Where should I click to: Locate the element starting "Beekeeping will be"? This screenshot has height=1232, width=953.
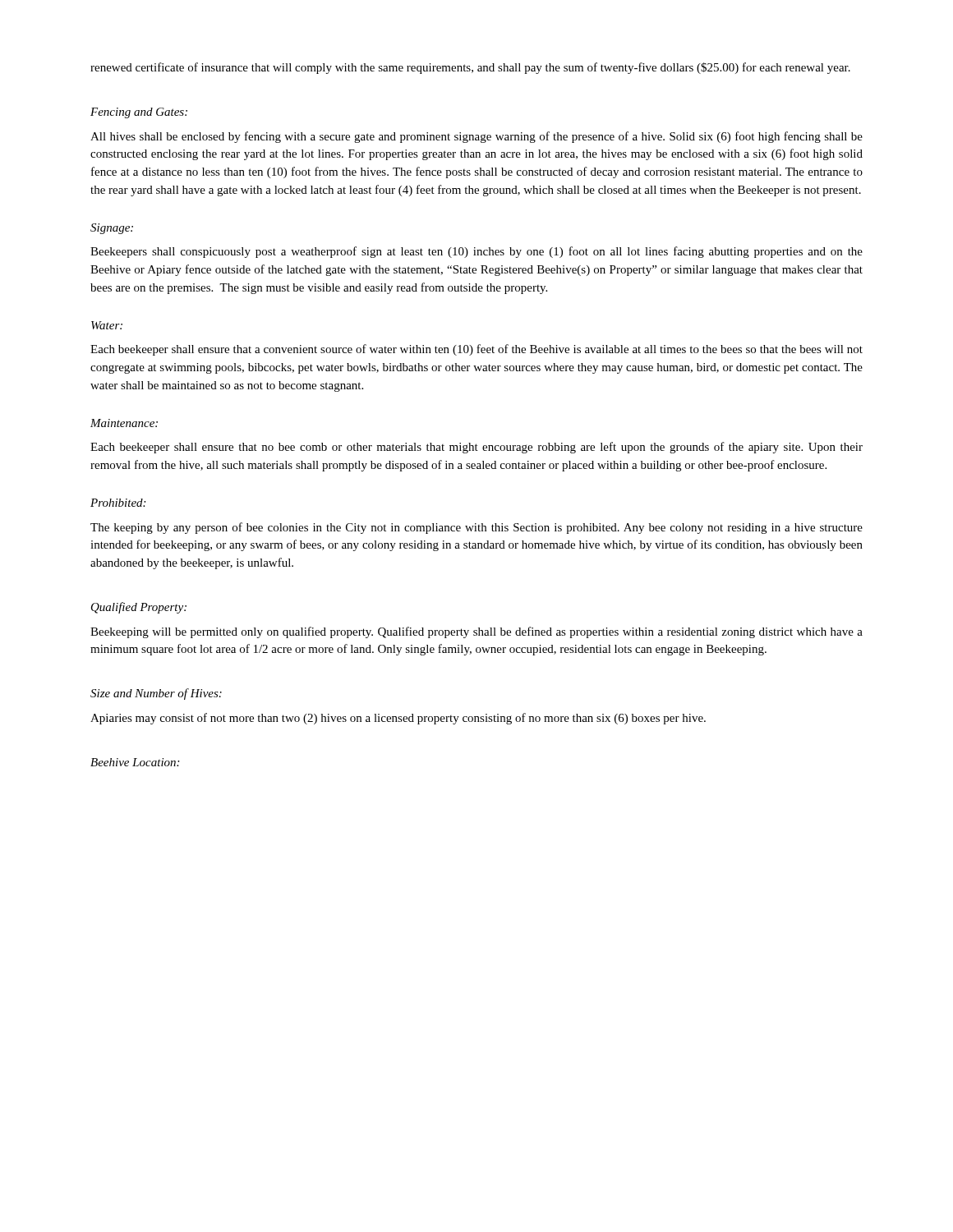coord(476,640)
